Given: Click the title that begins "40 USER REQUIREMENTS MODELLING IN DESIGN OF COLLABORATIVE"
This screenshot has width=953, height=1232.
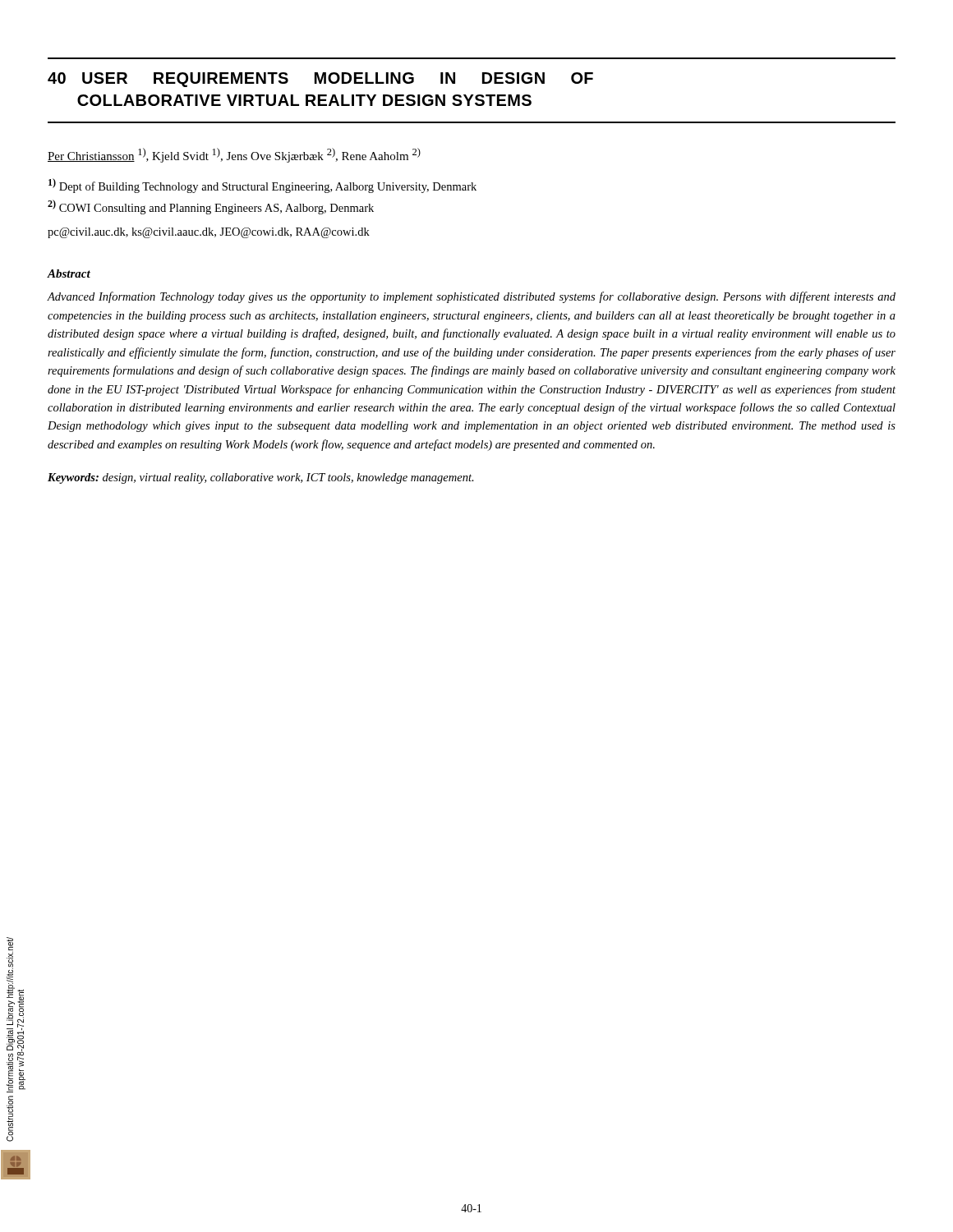Looking at the screenshot, I should click(472, 90).
